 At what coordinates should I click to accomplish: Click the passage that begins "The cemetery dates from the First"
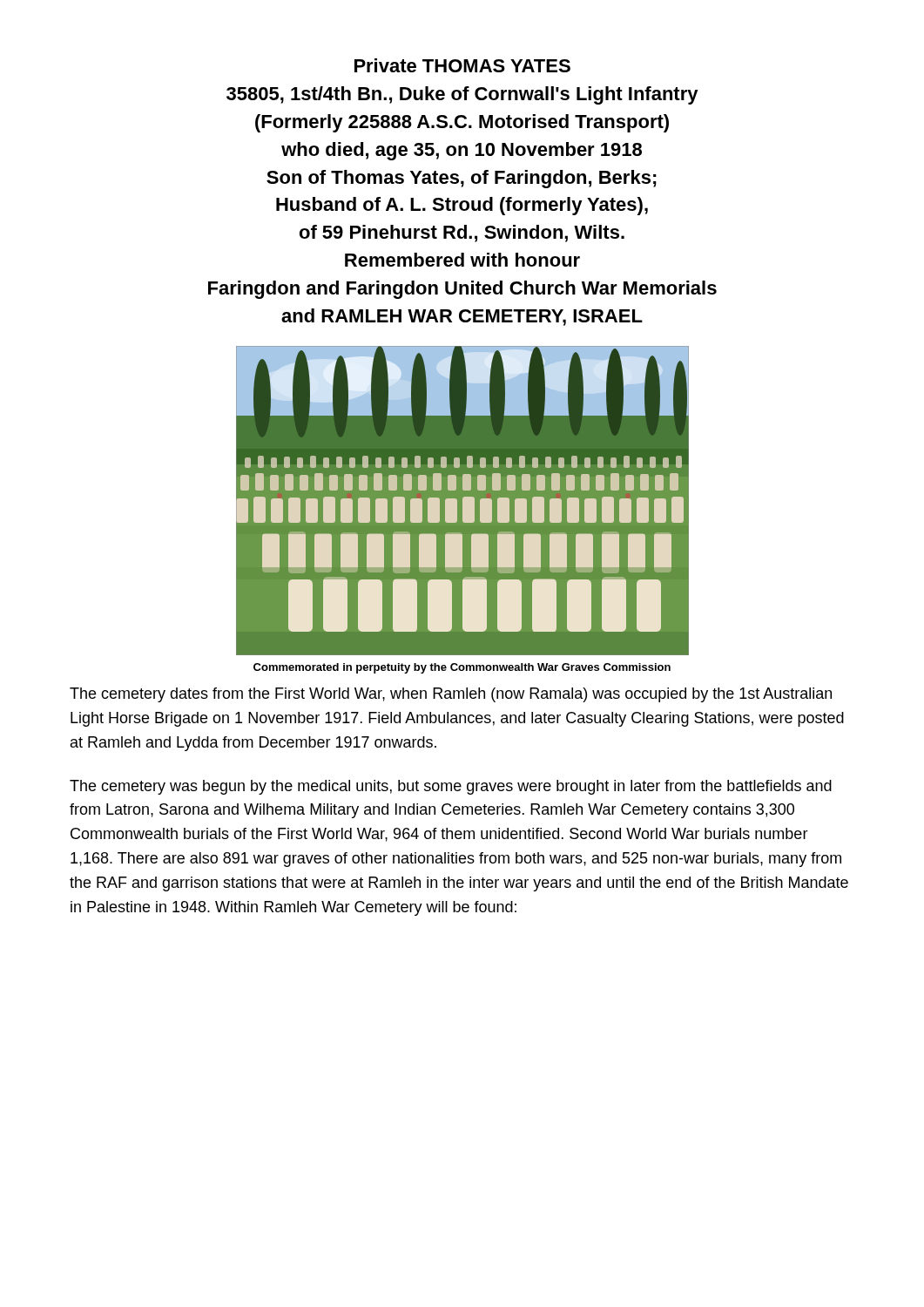457,718
